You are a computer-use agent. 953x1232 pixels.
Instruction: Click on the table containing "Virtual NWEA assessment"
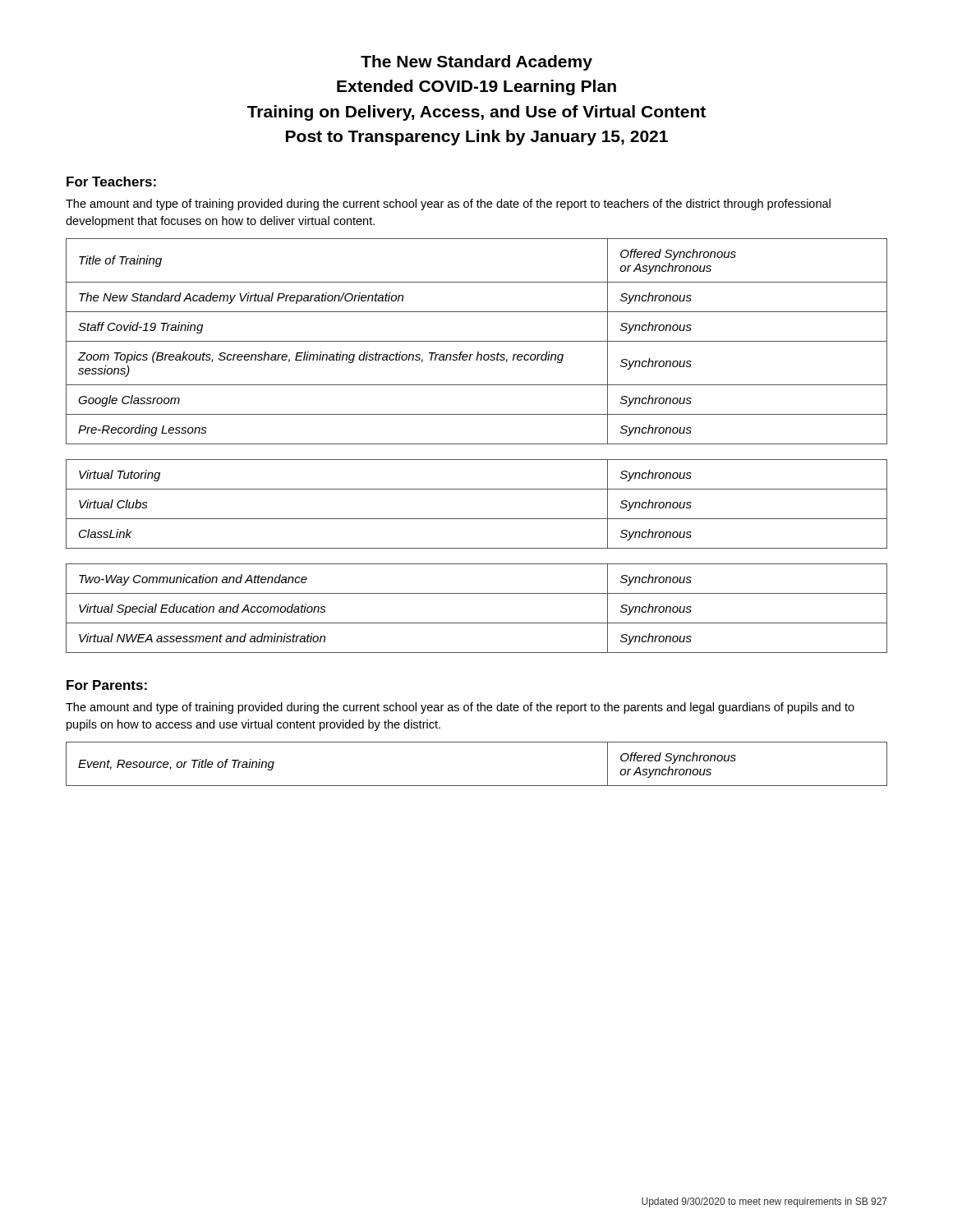pos(476,608)
